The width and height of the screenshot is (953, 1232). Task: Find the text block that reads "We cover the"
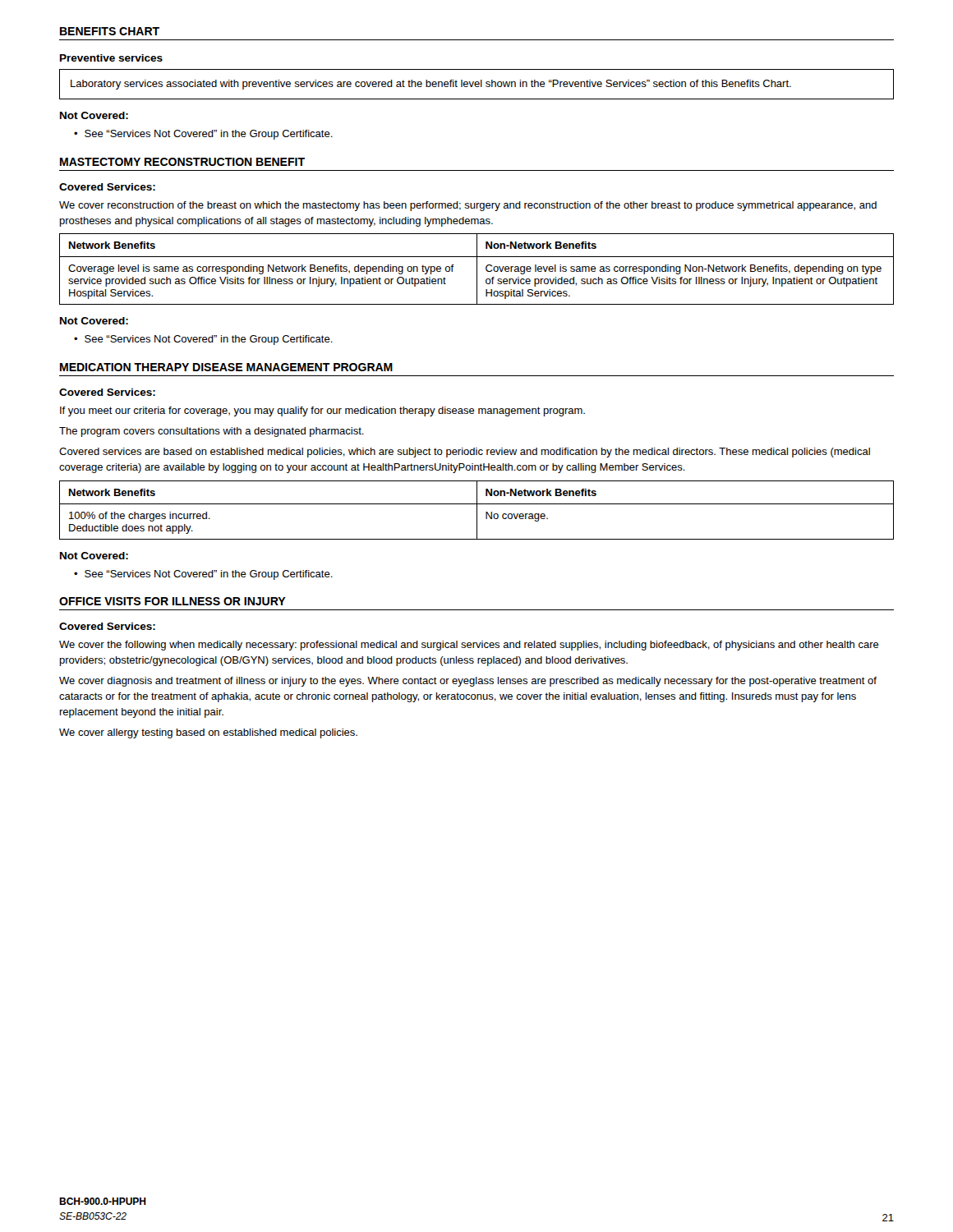point(469,652)
